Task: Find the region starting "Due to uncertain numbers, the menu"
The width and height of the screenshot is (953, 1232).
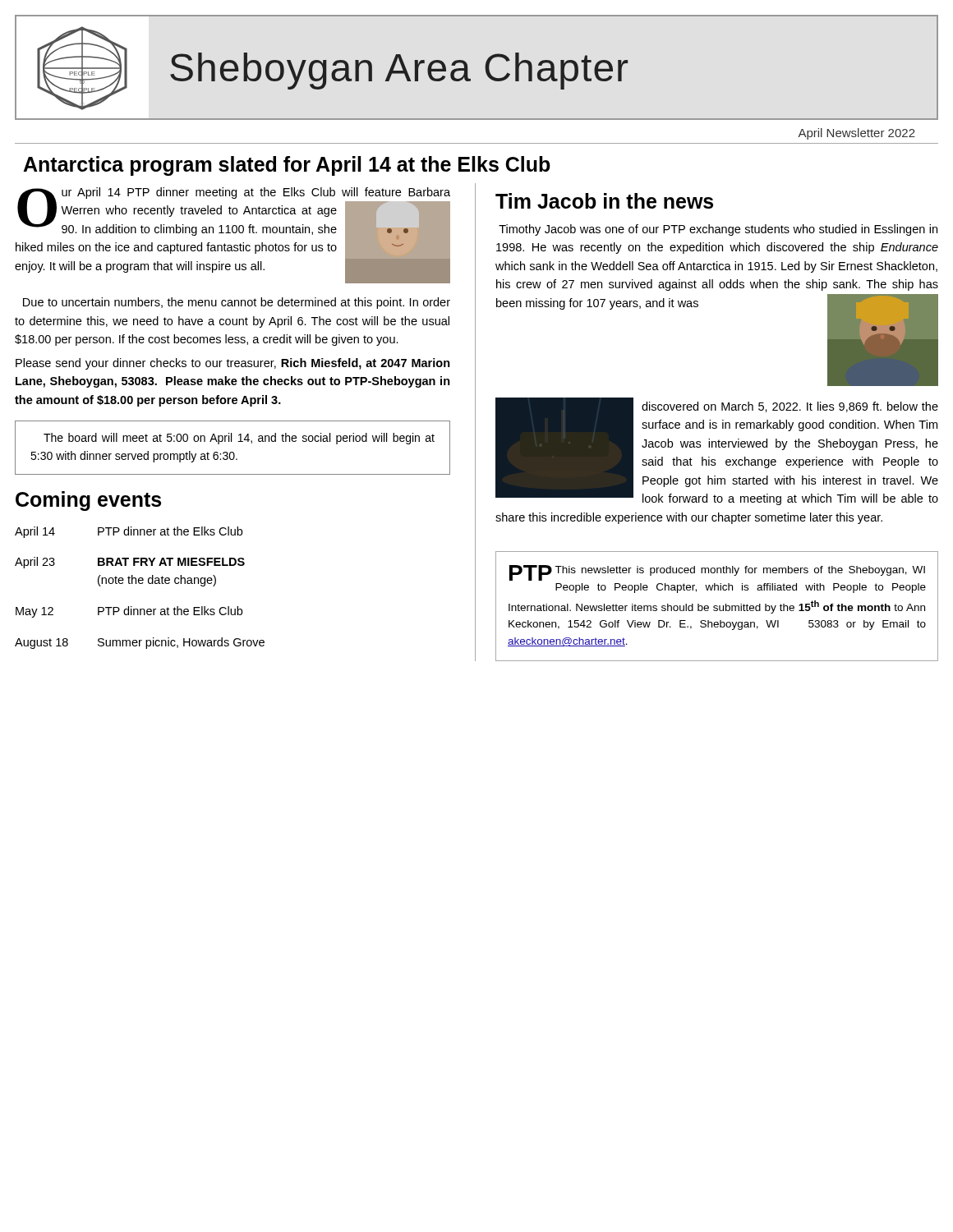Action: [232, 321]
